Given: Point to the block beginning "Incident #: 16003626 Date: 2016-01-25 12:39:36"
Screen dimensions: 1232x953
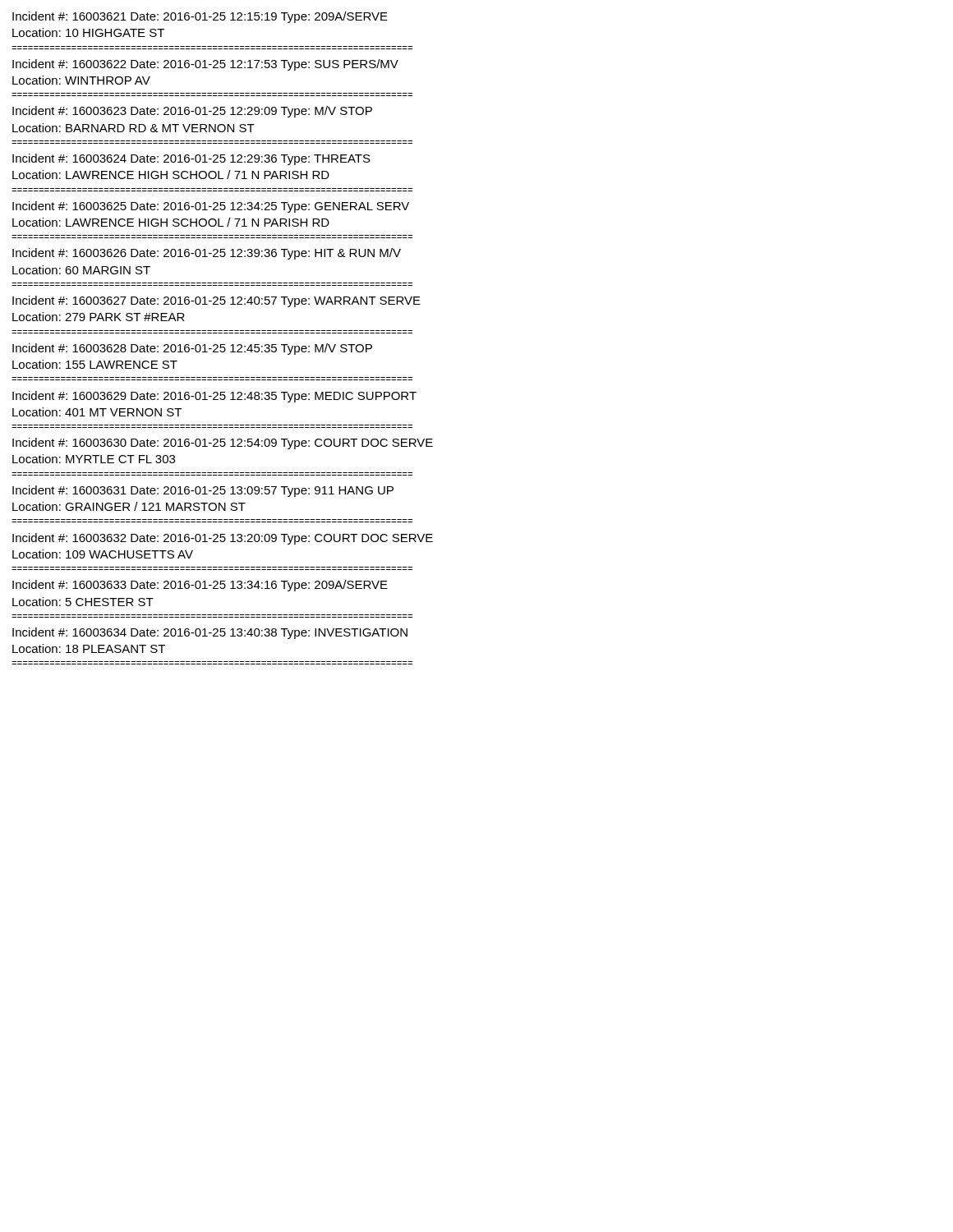Looking at the screenshot, I should [207, 254].
